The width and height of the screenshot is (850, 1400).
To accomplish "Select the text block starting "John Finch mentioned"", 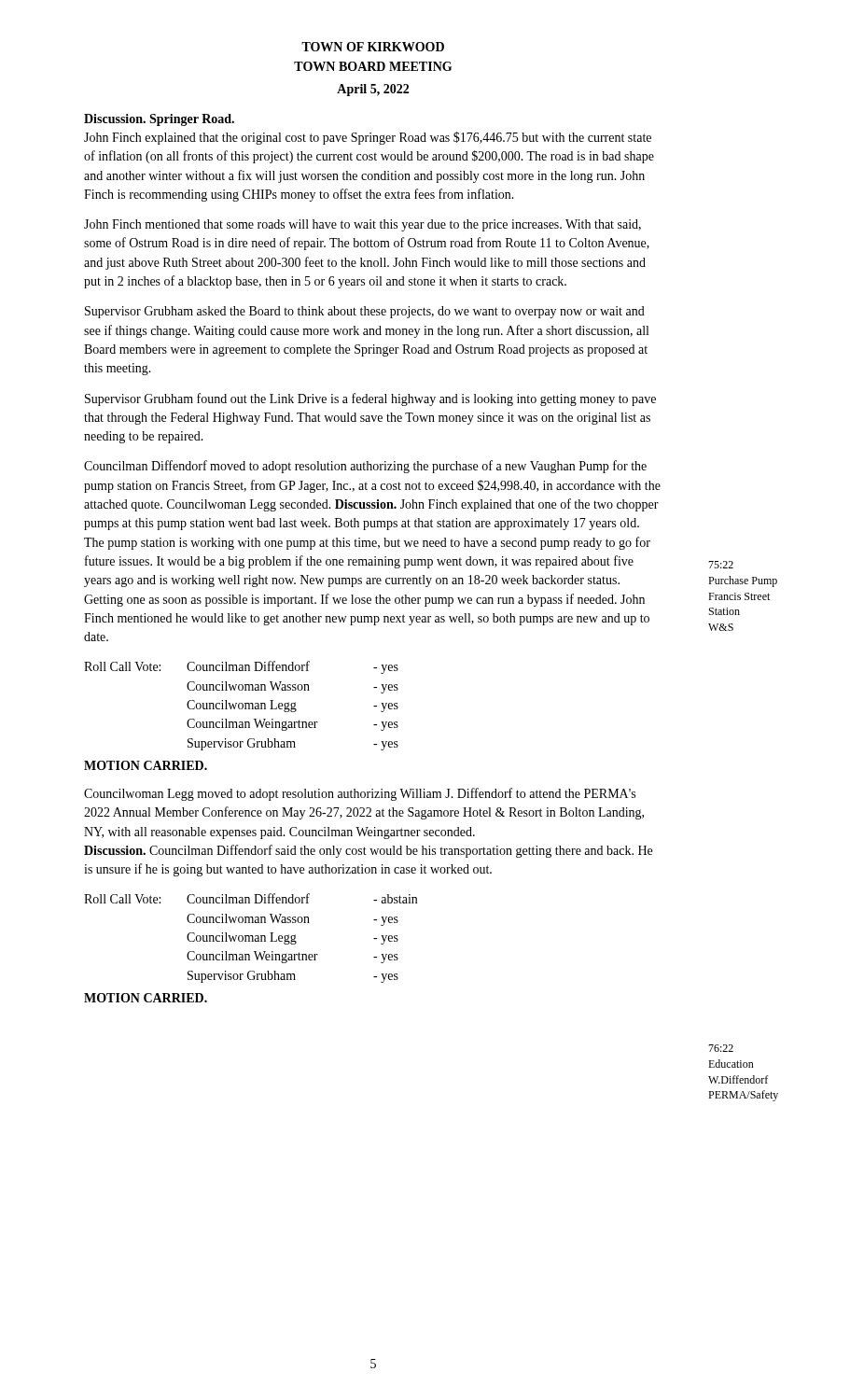I will pyautogui.click(x=373, y=254).
